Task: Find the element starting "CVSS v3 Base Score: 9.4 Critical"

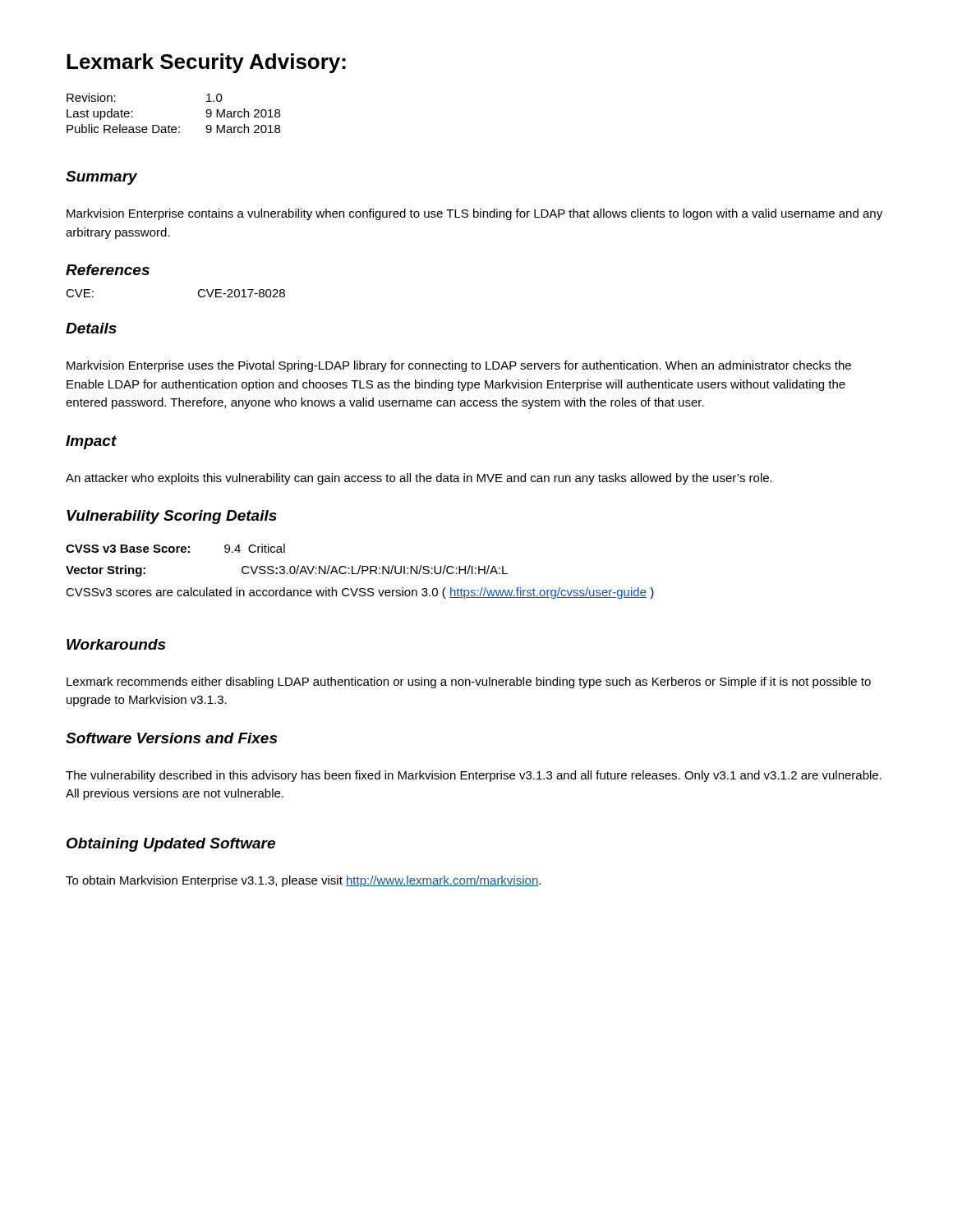Action: point(476,570)
